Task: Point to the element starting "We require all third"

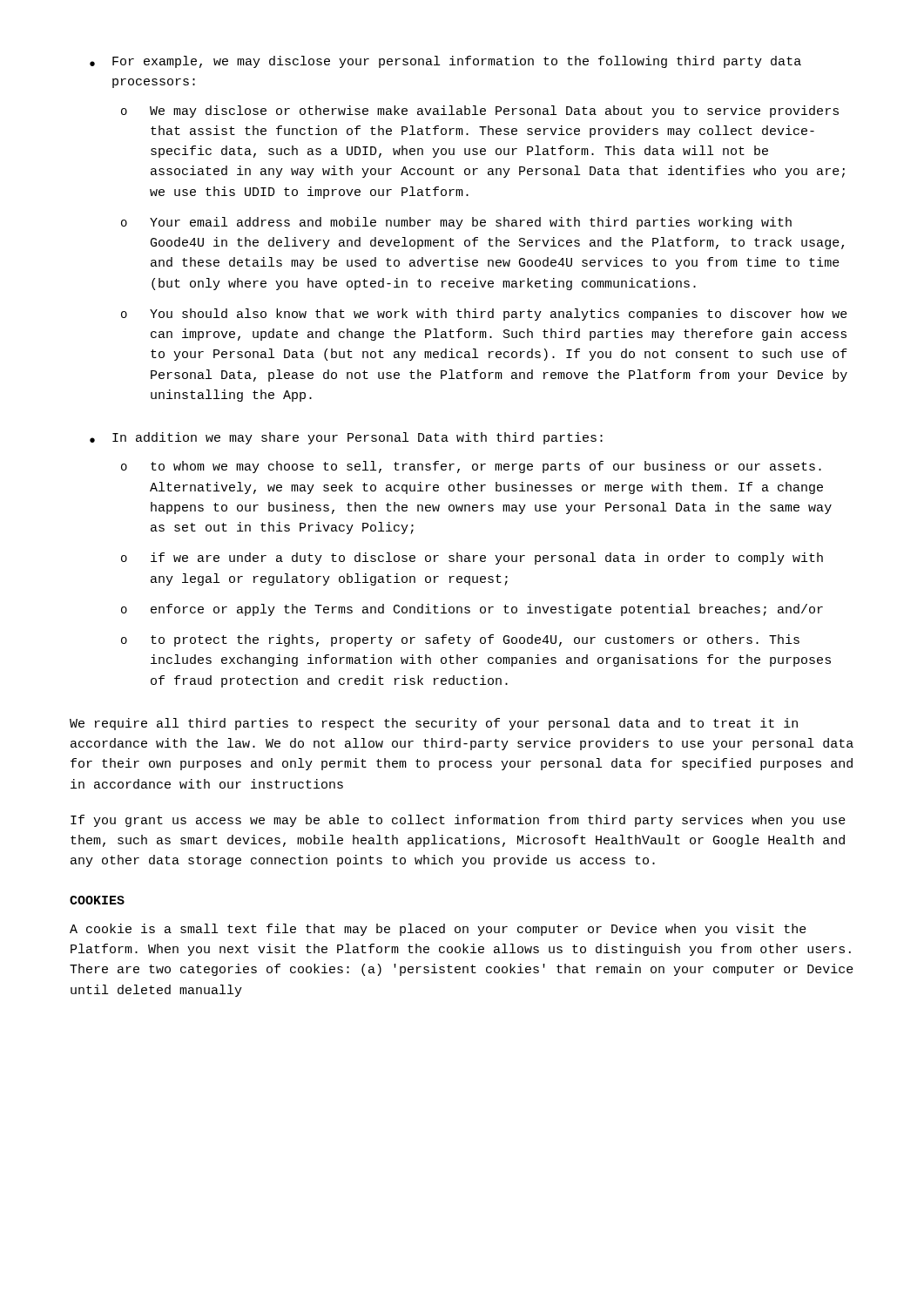Action: coord(462,755)
